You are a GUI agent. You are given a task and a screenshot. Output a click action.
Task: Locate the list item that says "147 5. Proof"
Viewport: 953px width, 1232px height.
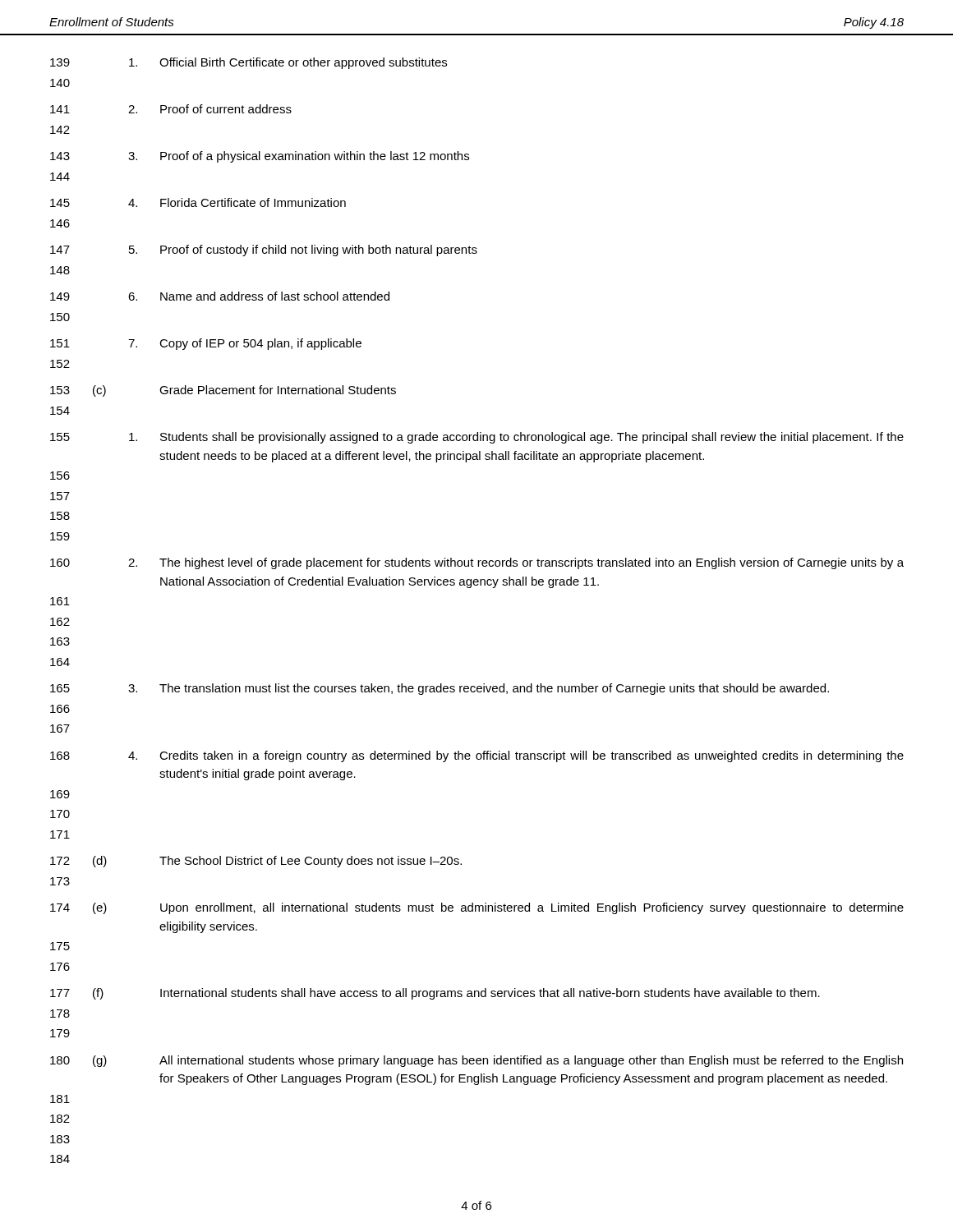(x=476, y=262)
